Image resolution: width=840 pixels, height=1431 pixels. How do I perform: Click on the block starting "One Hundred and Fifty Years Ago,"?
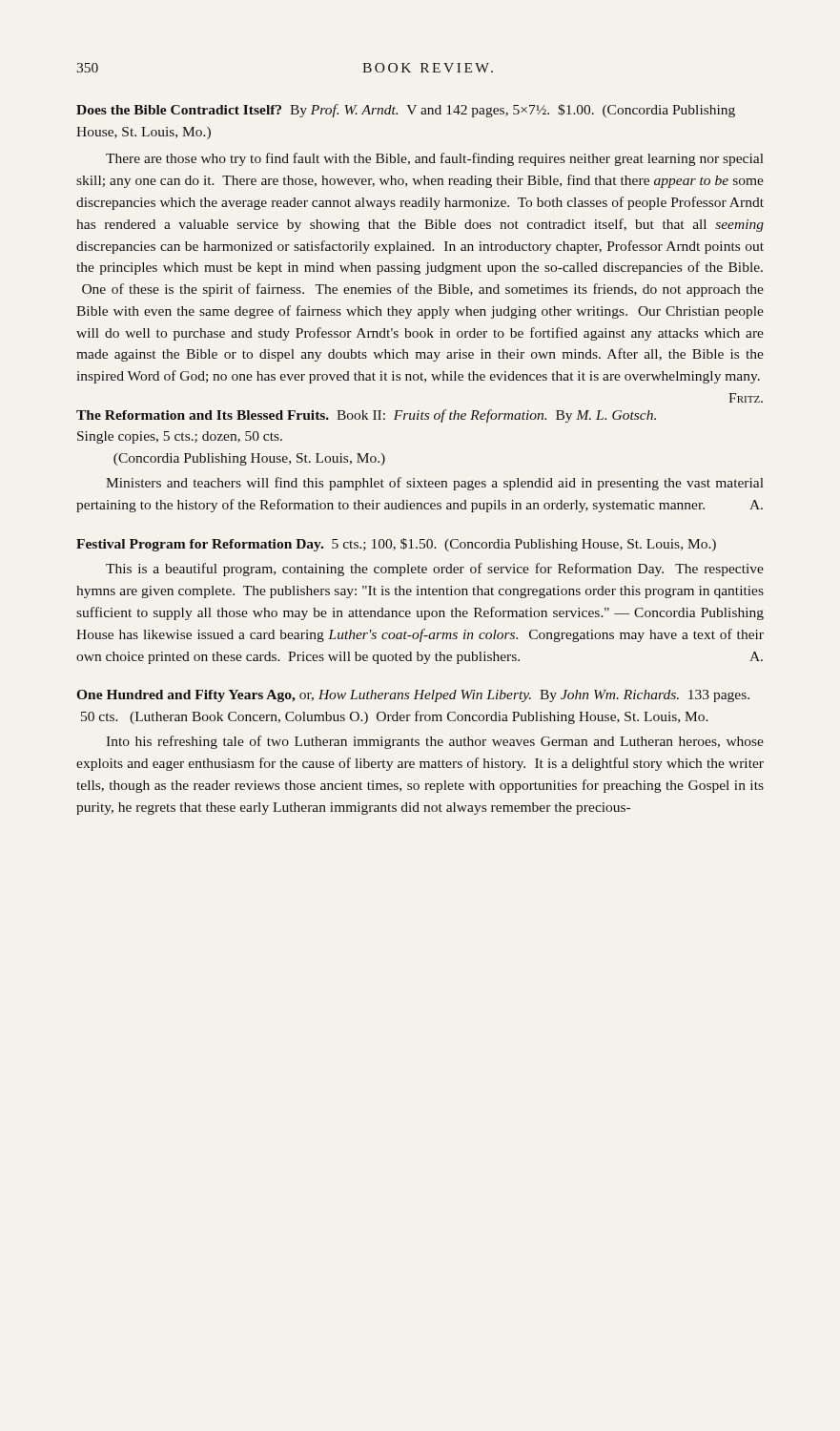click(413, 705)
